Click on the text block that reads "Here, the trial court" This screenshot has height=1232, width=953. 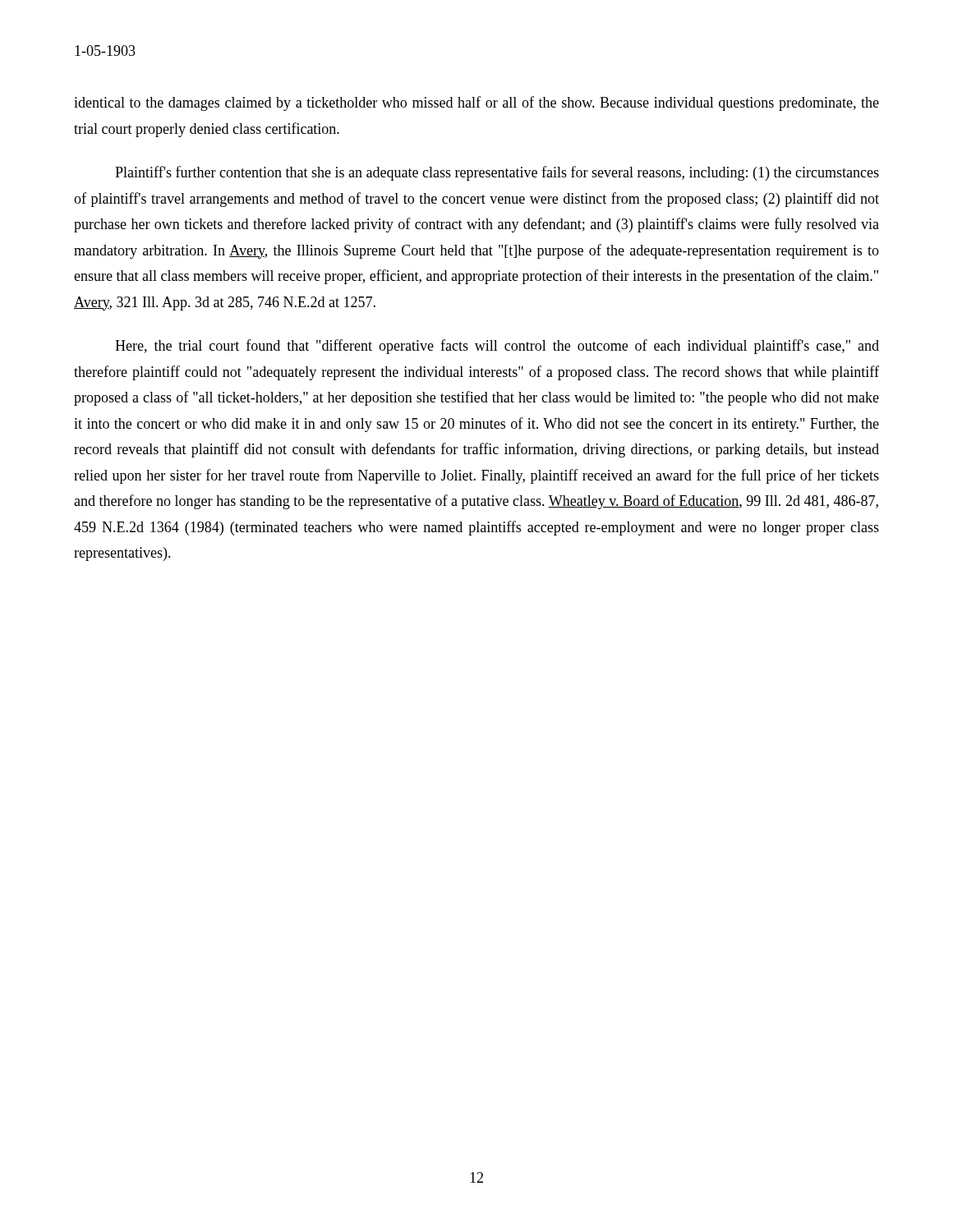coord(476,449)
